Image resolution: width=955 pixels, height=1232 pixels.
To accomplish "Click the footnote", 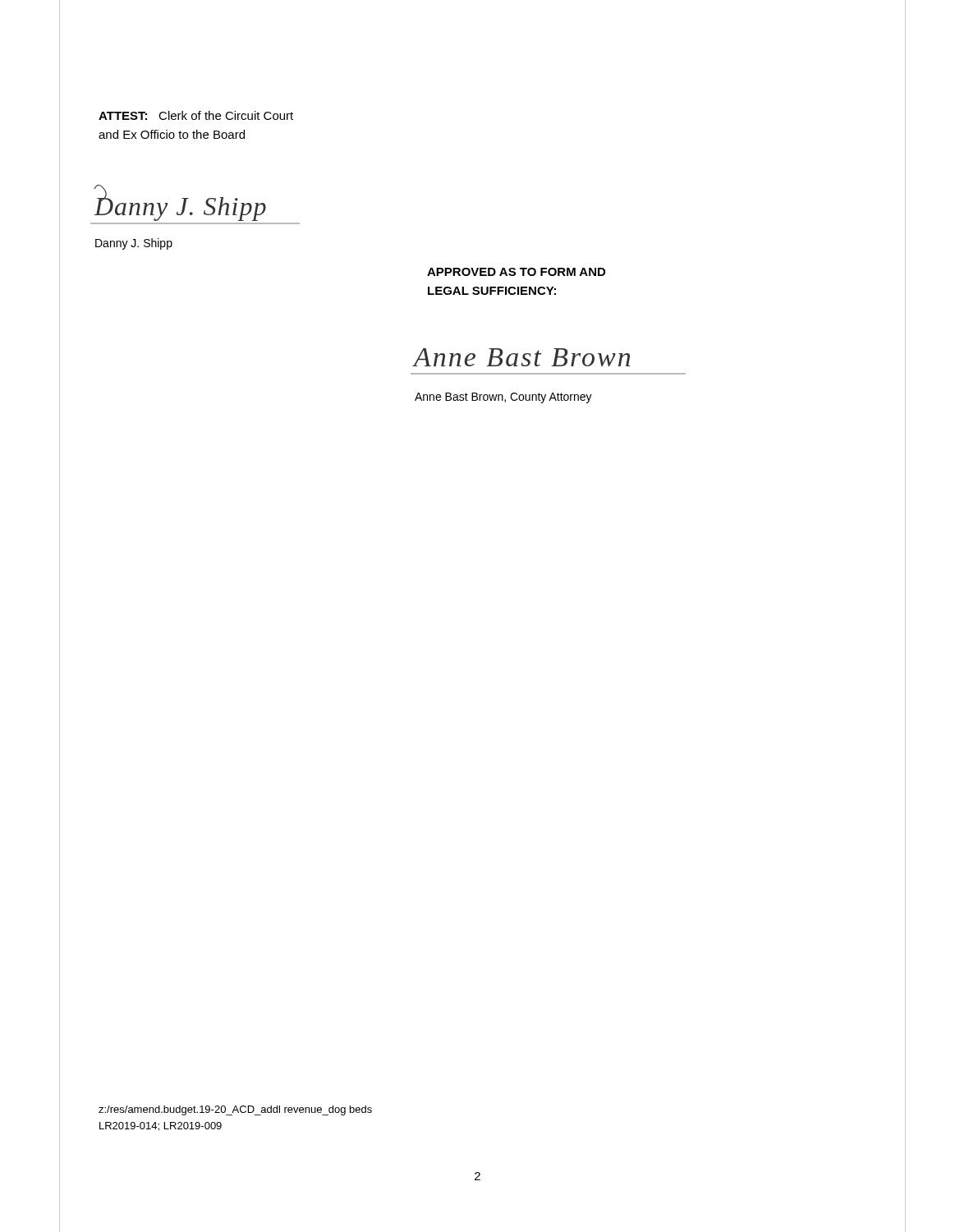I will (x=235, y=1117).
